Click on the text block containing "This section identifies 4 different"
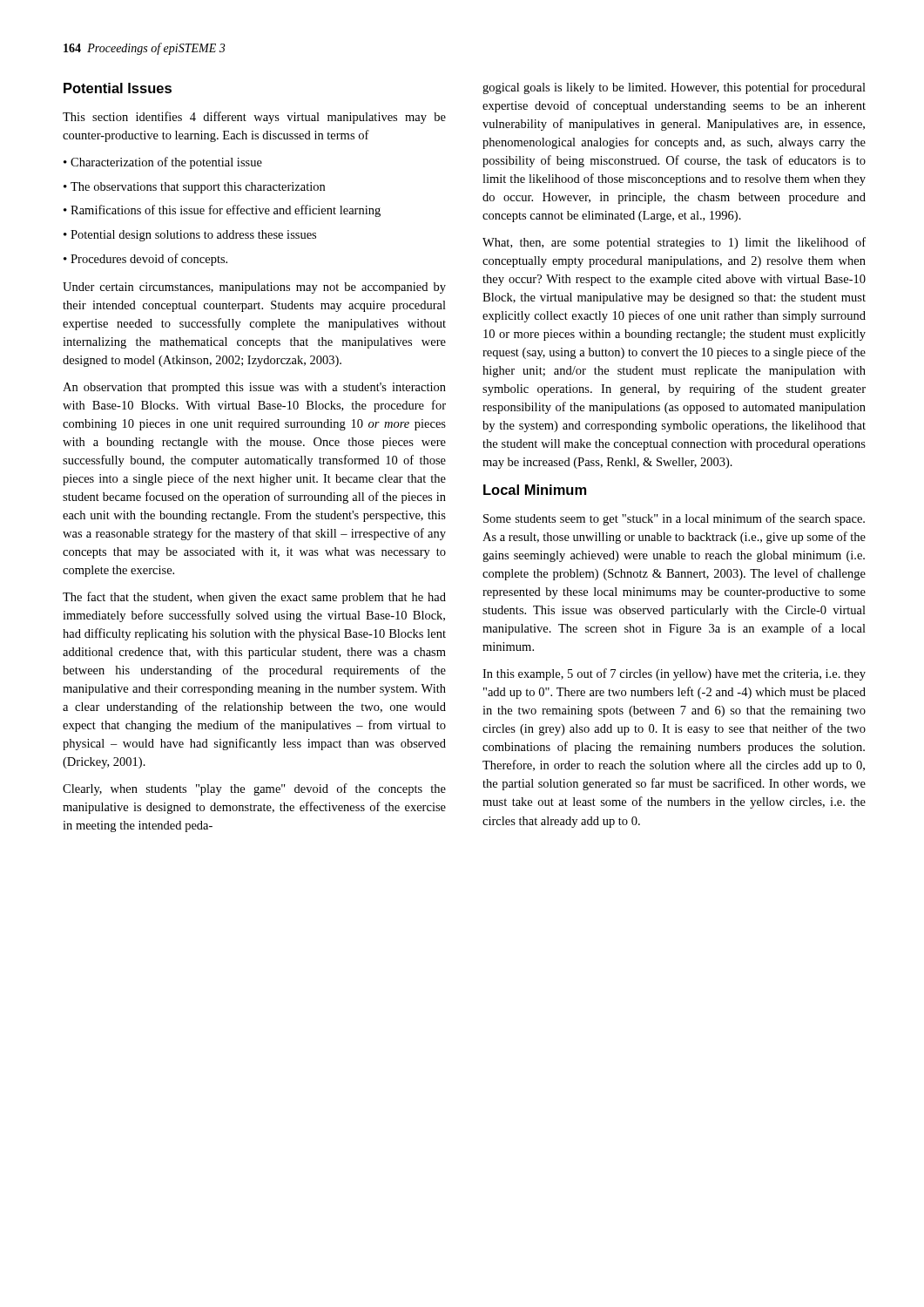The image size is (924, 1307). (x=254, y=126)
